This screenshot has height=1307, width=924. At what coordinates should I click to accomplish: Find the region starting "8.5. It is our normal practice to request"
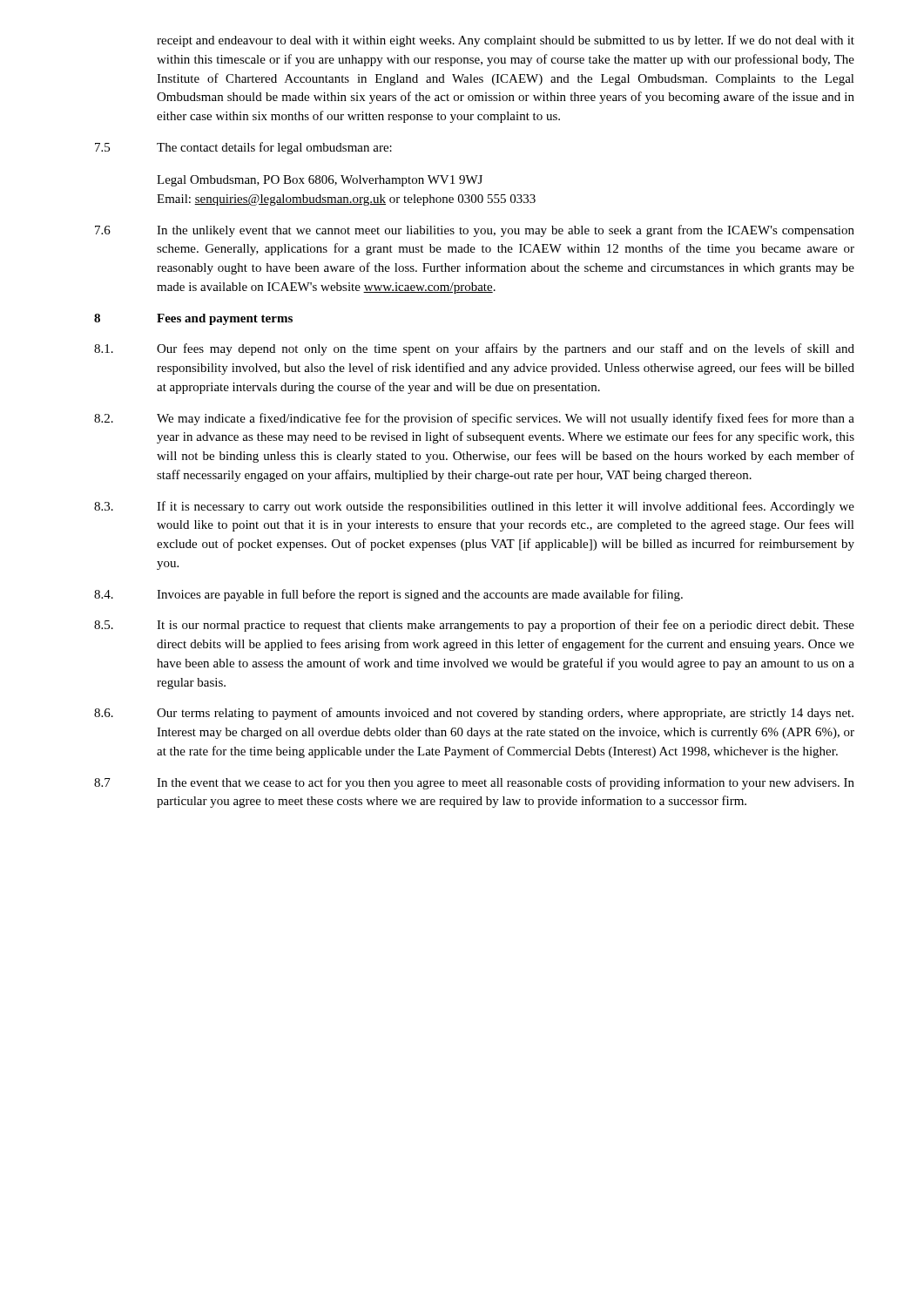click(x=474, y=654)
